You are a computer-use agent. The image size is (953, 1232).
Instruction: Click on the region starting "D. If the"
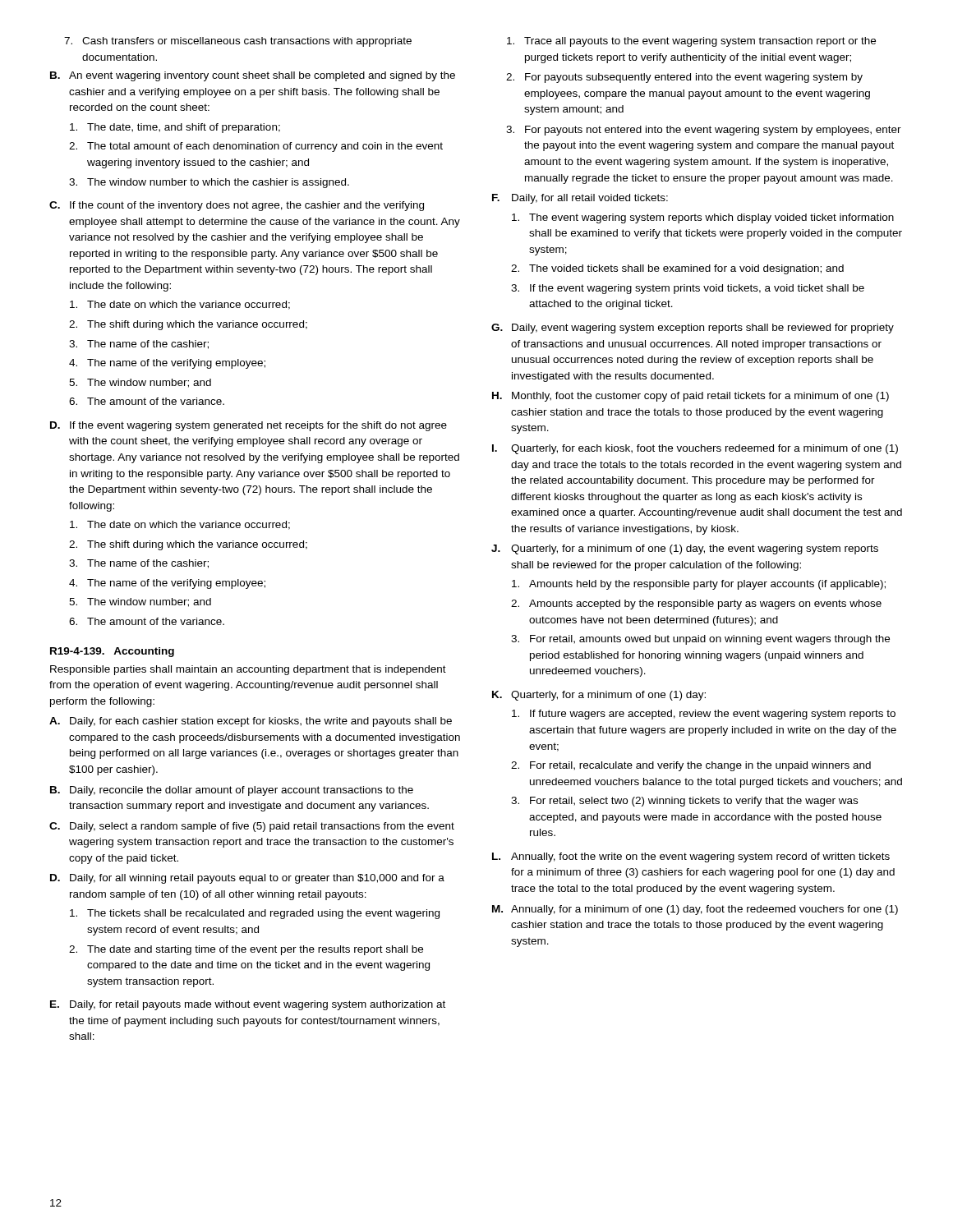click(255, 525)
